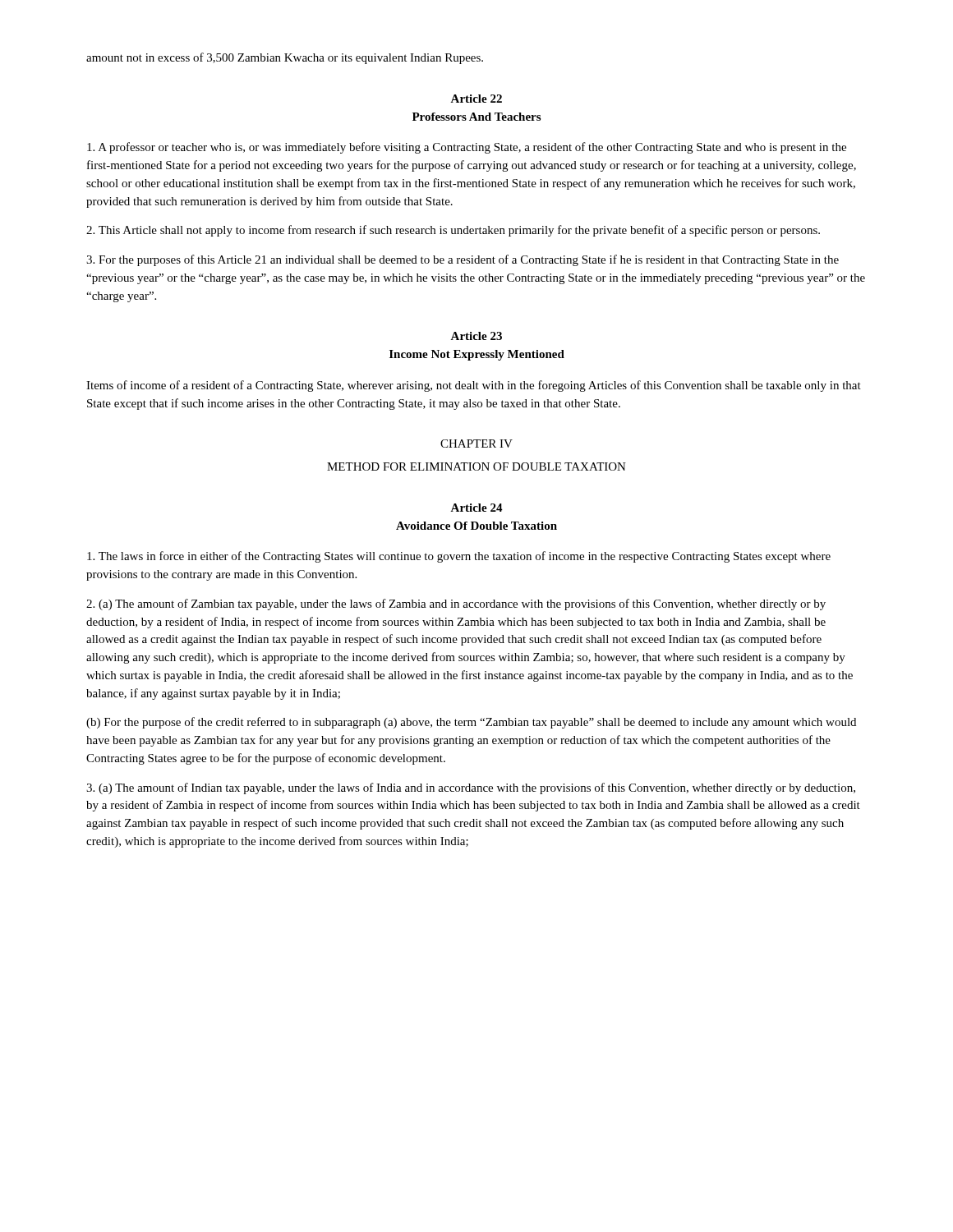Locate the text block starting "Article 22 Professors And Teachers"

click(476, 108)
